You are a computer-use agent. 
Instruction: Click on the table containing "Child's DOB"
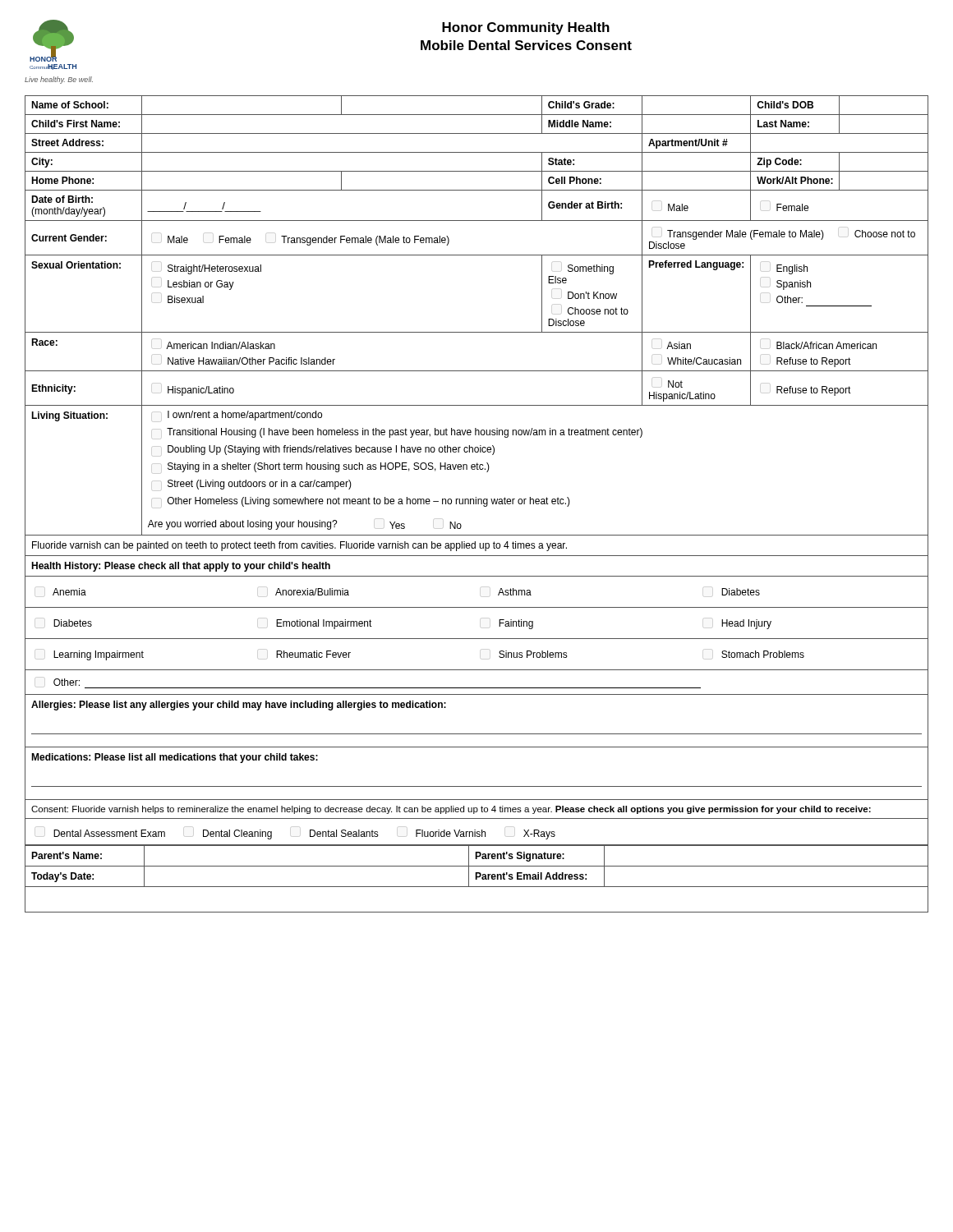[x=476, y=315]
